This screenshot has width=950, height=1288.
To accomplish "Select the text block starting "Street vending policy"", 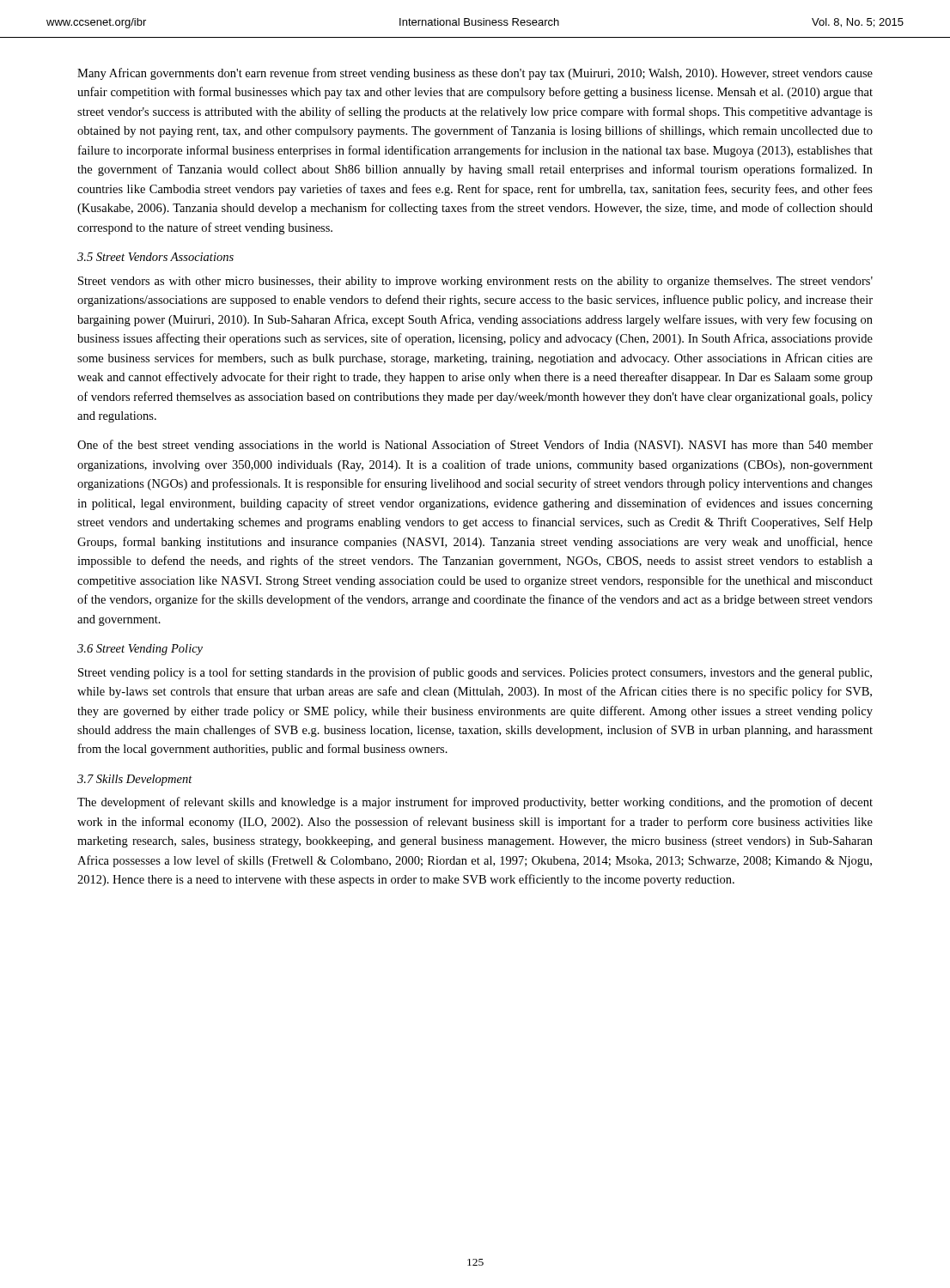I will pyautogui.click(x=475, y=711).
